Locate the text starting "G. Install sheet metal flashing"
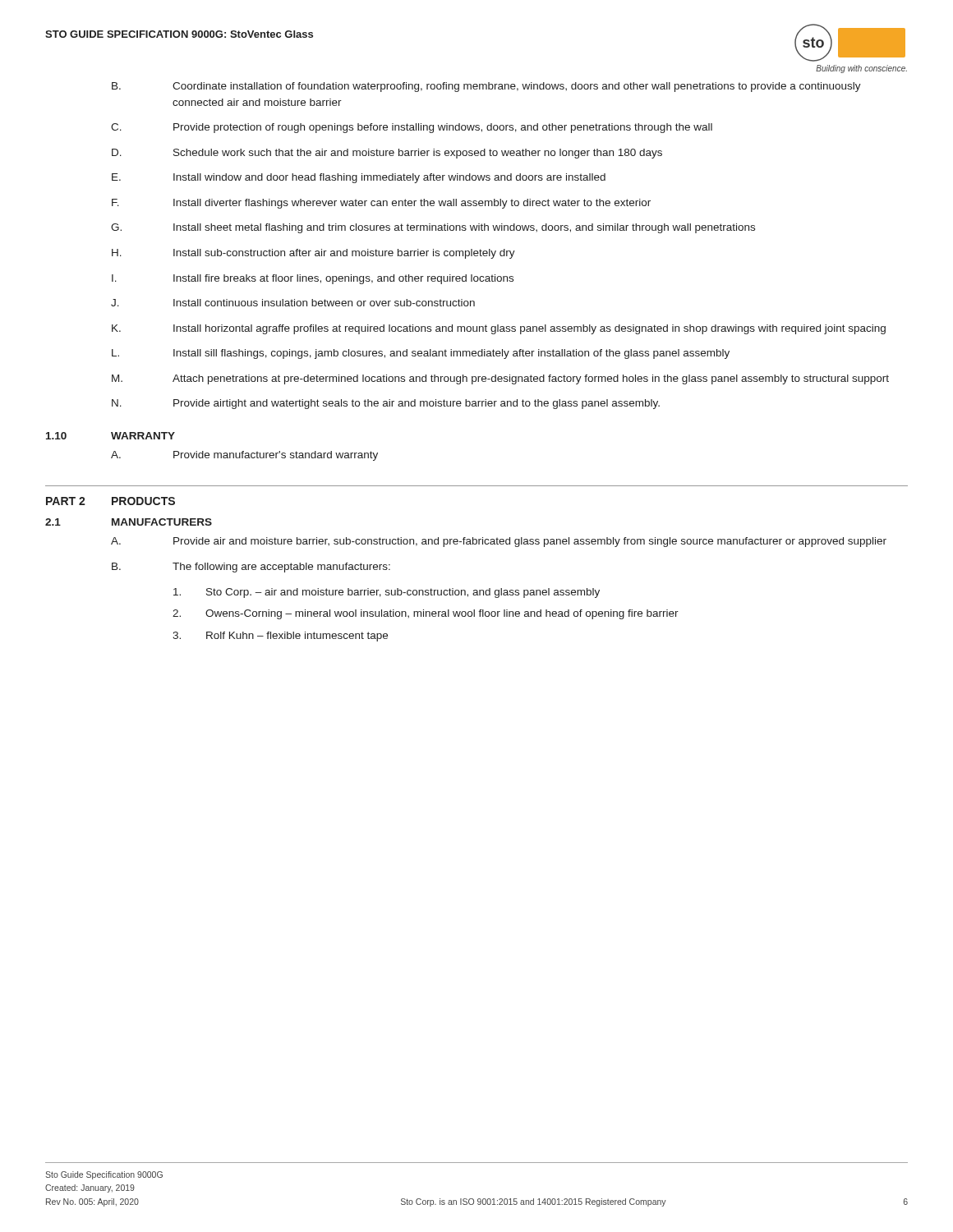Viewport: 953px width, 1232px height. 476,228
